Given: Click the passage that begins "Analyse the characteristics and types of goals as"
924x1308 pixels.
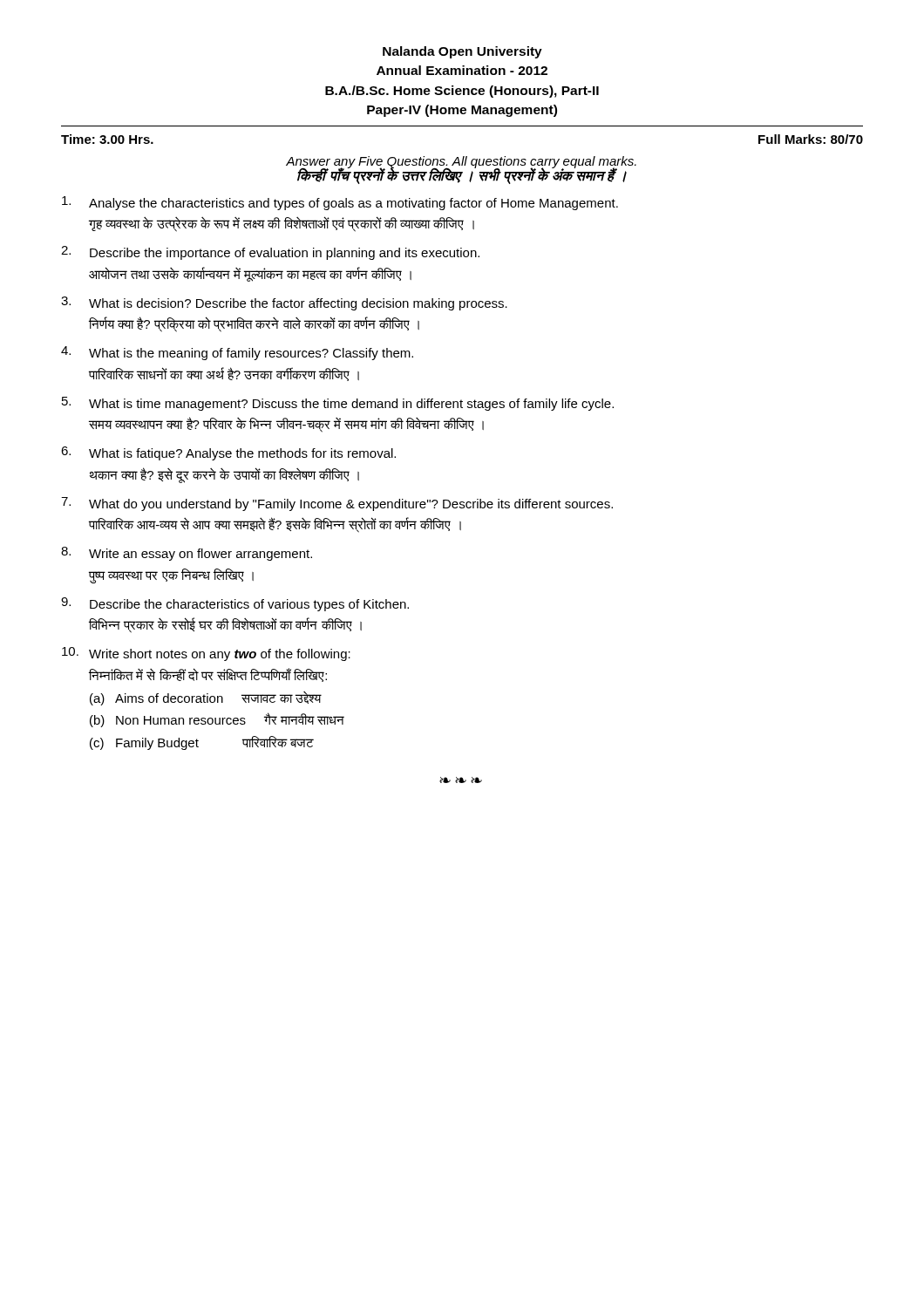Looking at the screenshot, I should 462,213.
